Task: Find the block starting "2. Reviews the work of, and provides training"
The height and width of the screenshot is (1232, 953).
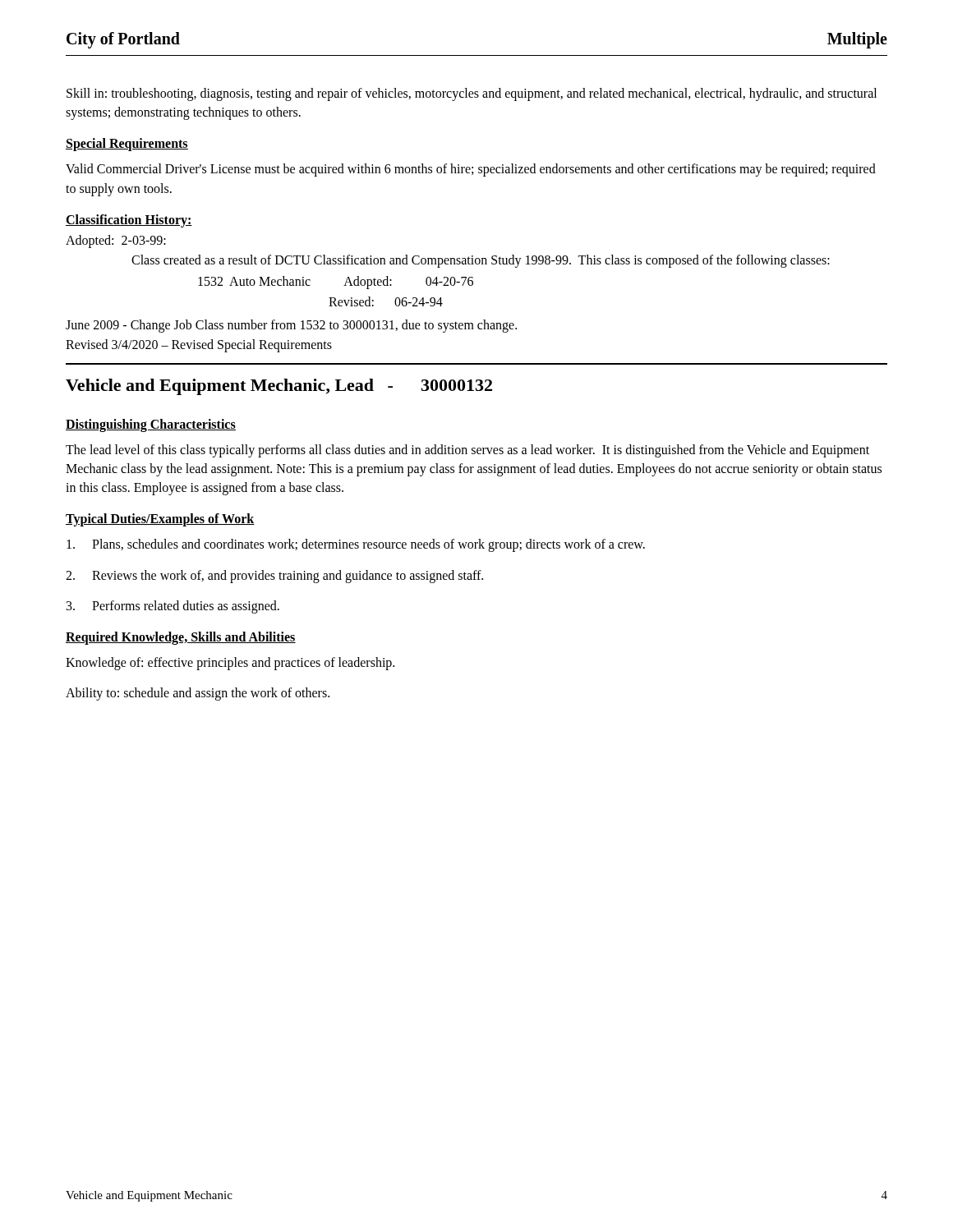Action: [476, 575]
